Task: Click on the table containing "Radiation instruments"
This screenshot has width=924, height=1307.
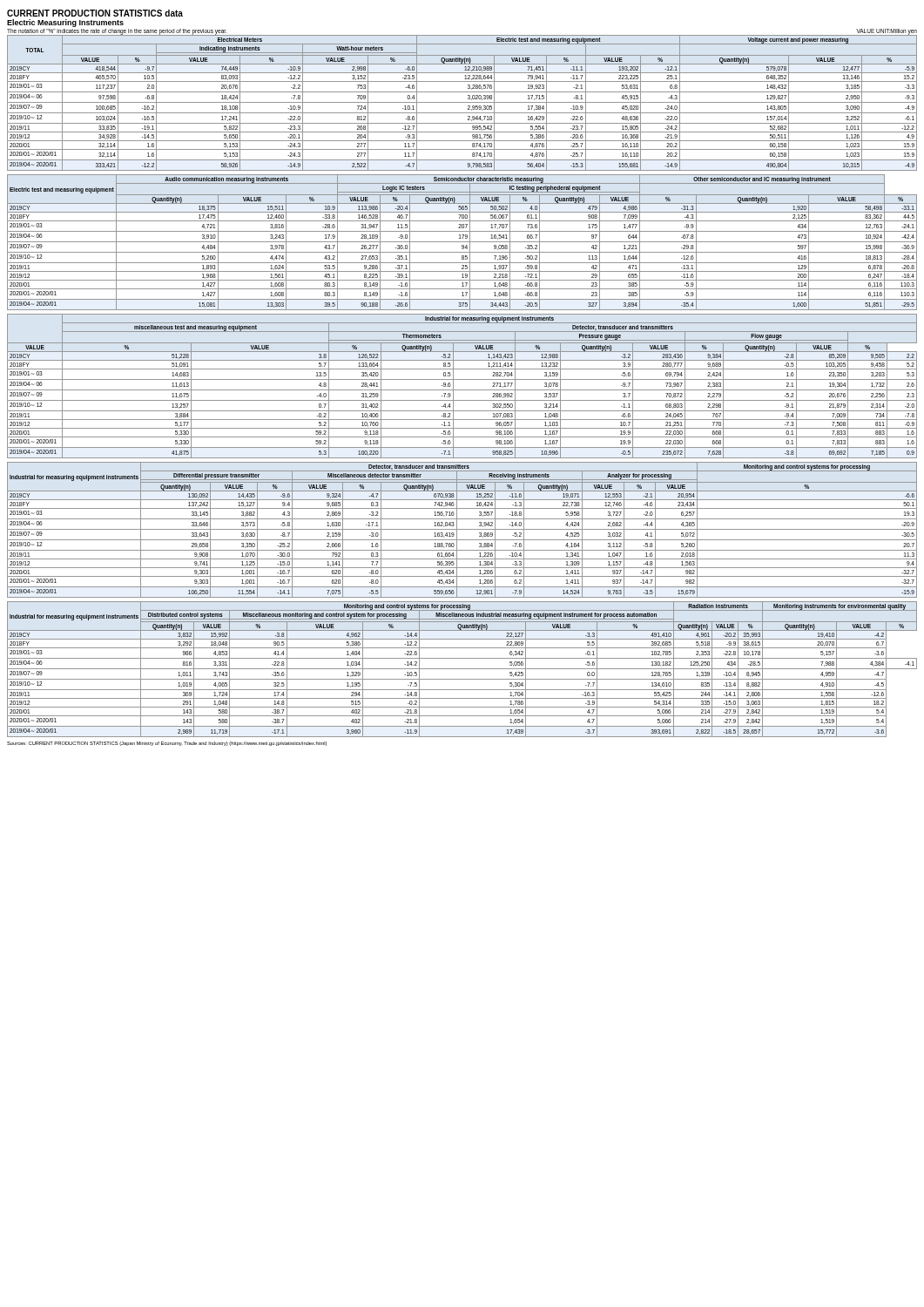Action: pyautogui.click(x=462, y=669)
